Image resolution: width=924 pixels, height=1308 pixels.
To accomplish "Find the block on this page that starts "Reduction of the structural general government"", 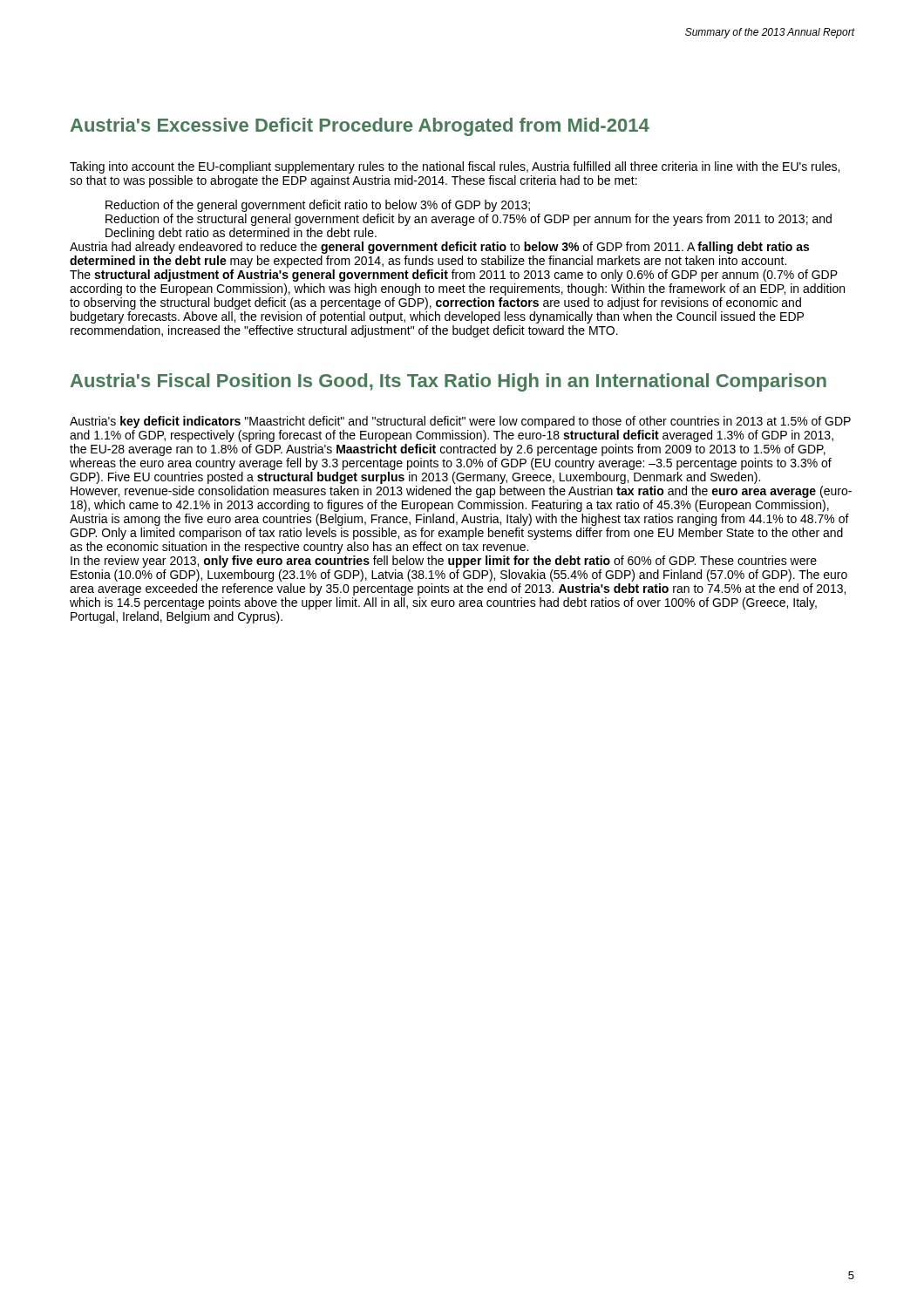I will click(479, 219).
